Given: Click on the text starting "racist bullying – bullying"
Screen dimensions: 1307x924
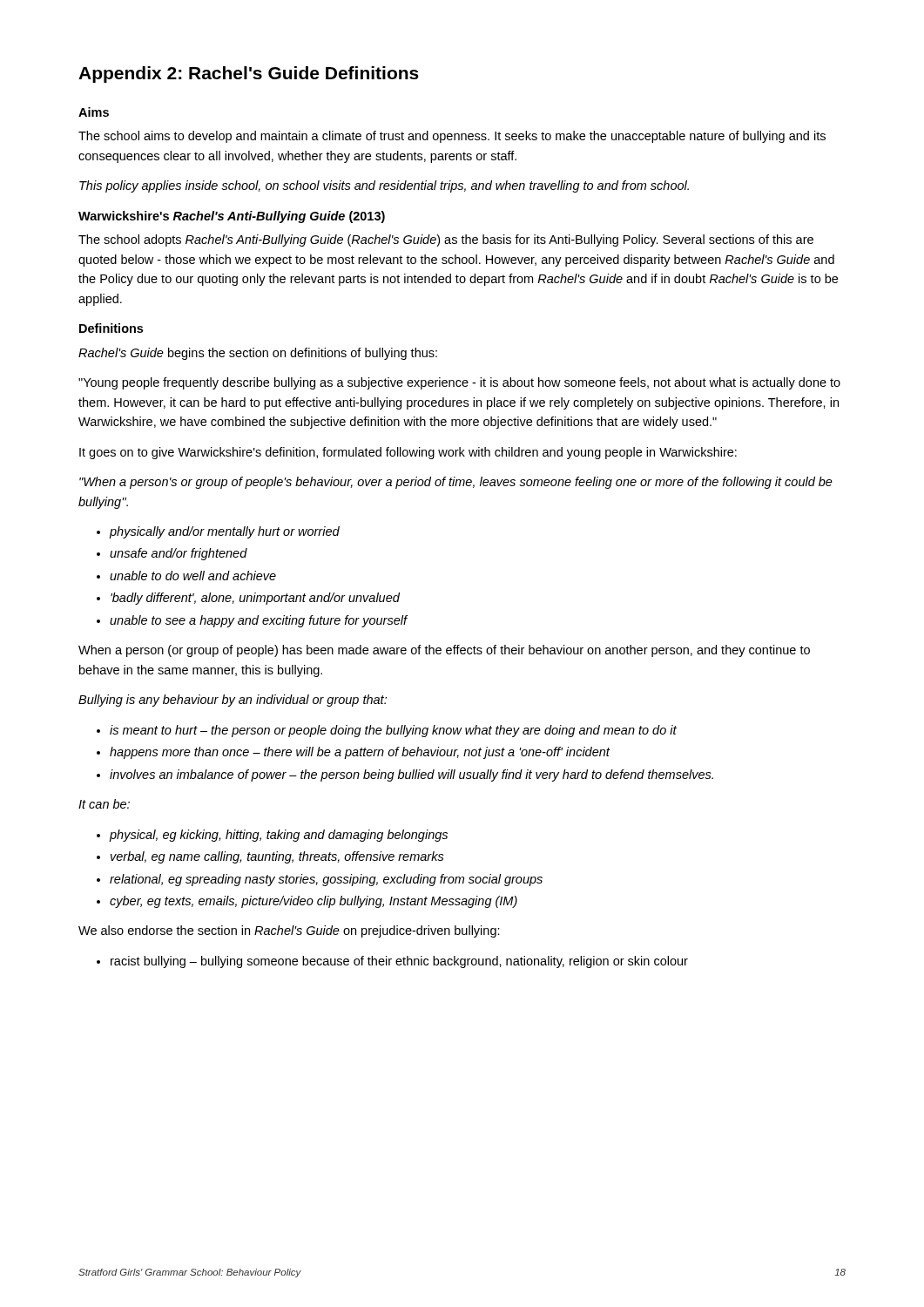Looking at the screenshot, I should [399, 961].
